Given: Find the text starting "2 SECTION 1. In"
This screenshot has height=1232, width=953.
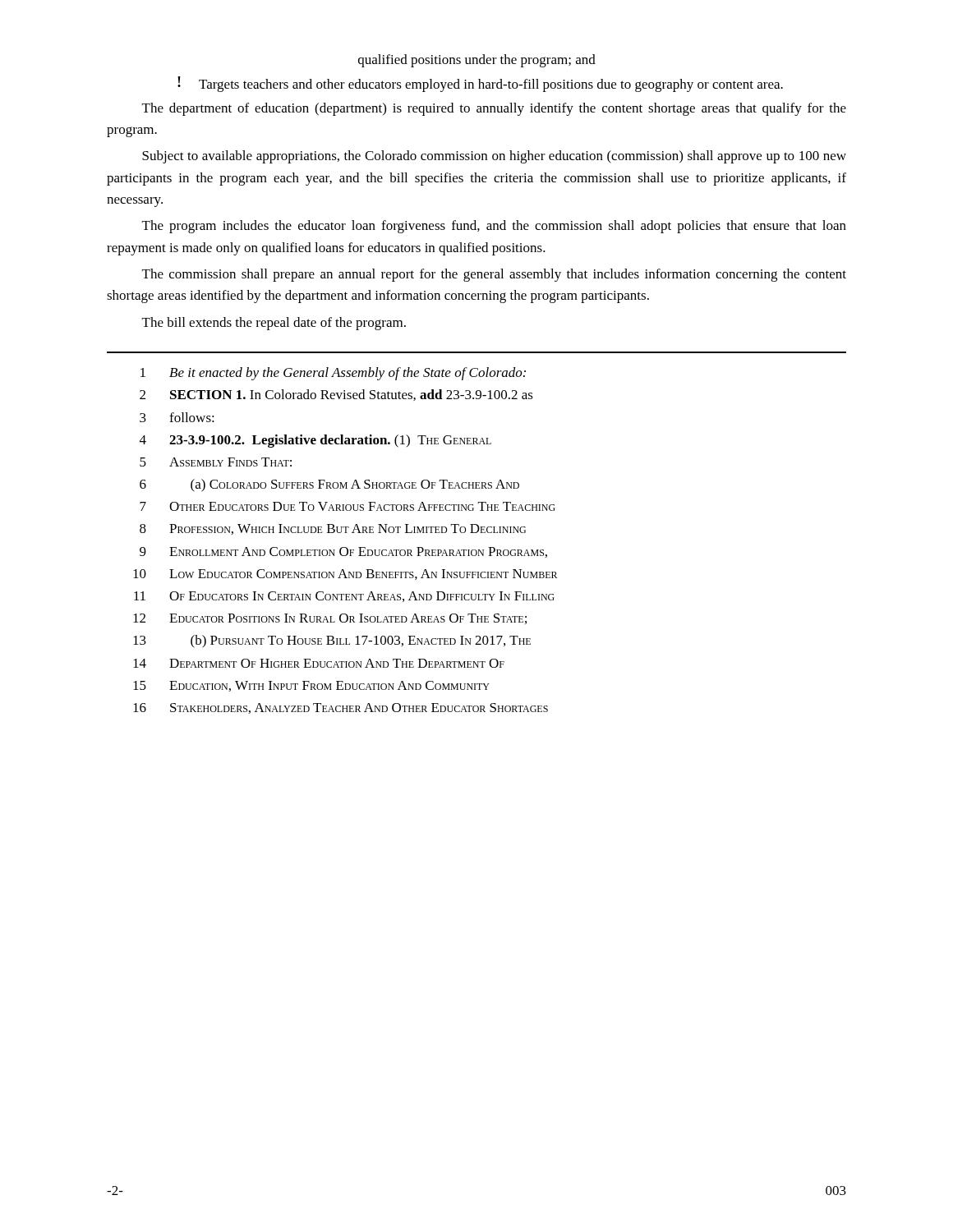Looking at the screenshot, I should [476, 395].
